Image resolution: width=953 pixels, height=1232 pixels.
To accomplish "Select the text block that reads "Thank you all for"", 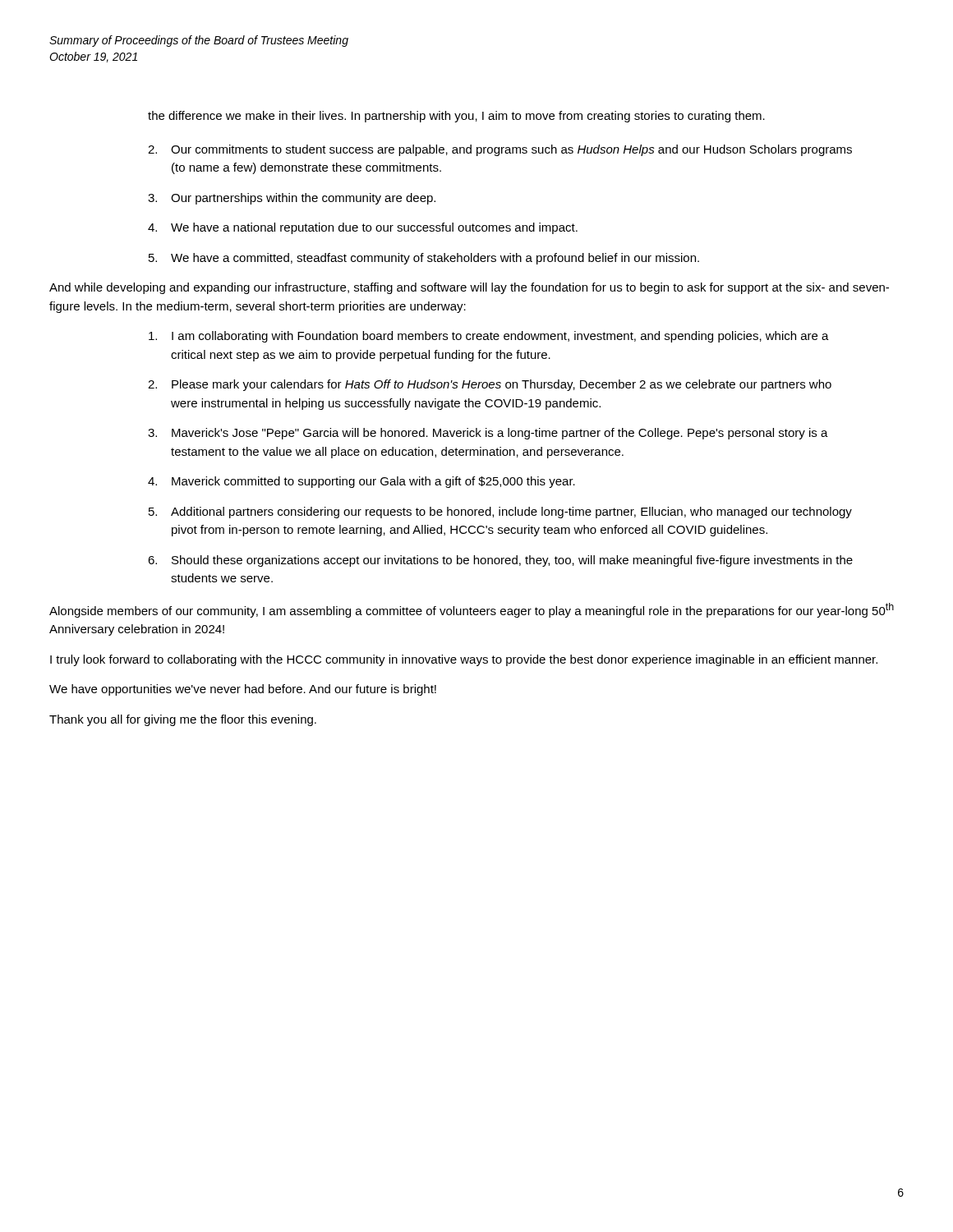I will (x=183, y=719).
